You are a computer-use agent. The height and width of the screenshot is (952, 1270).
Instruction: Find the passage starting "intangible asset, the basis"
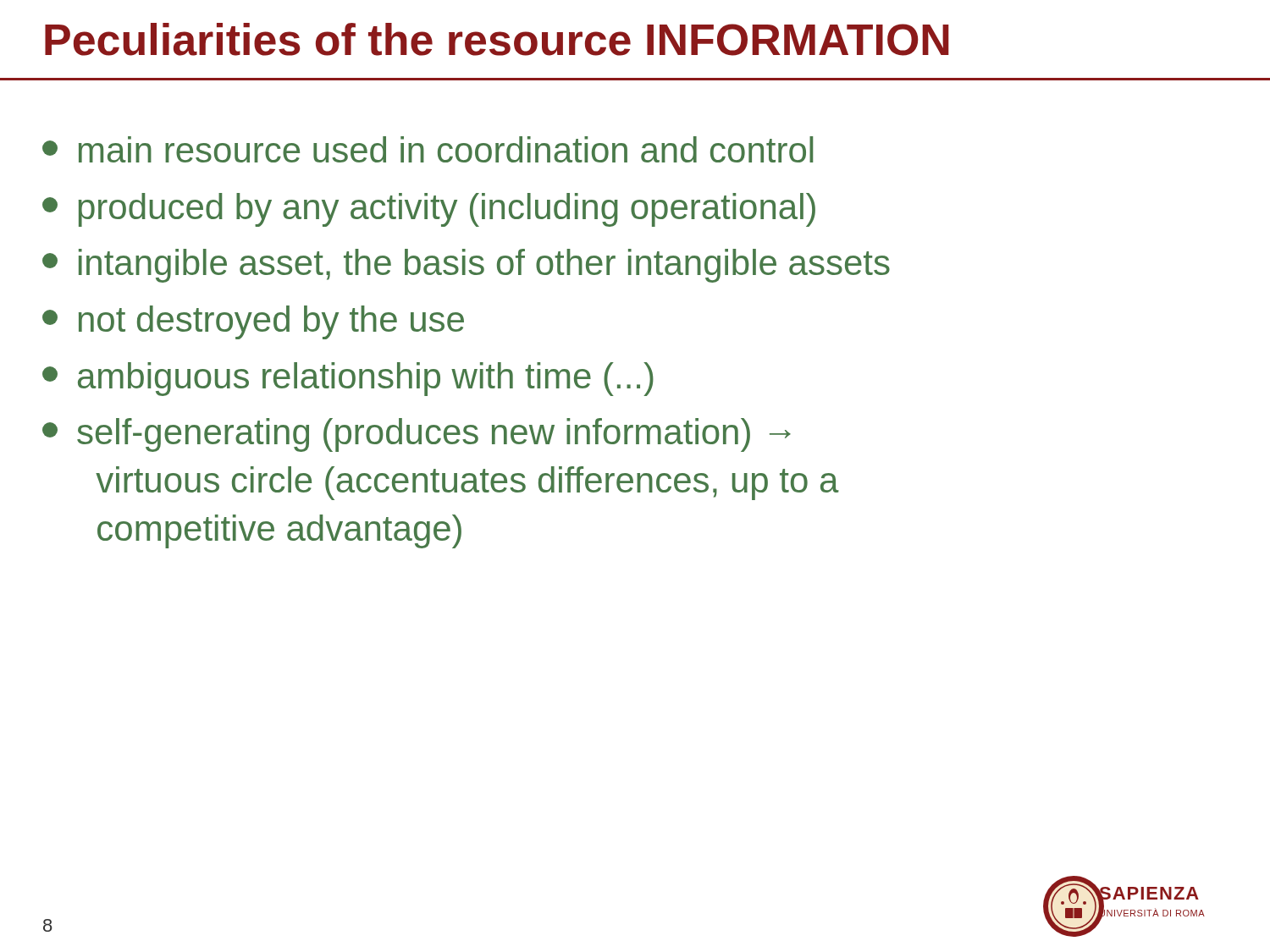coord(635,264)
